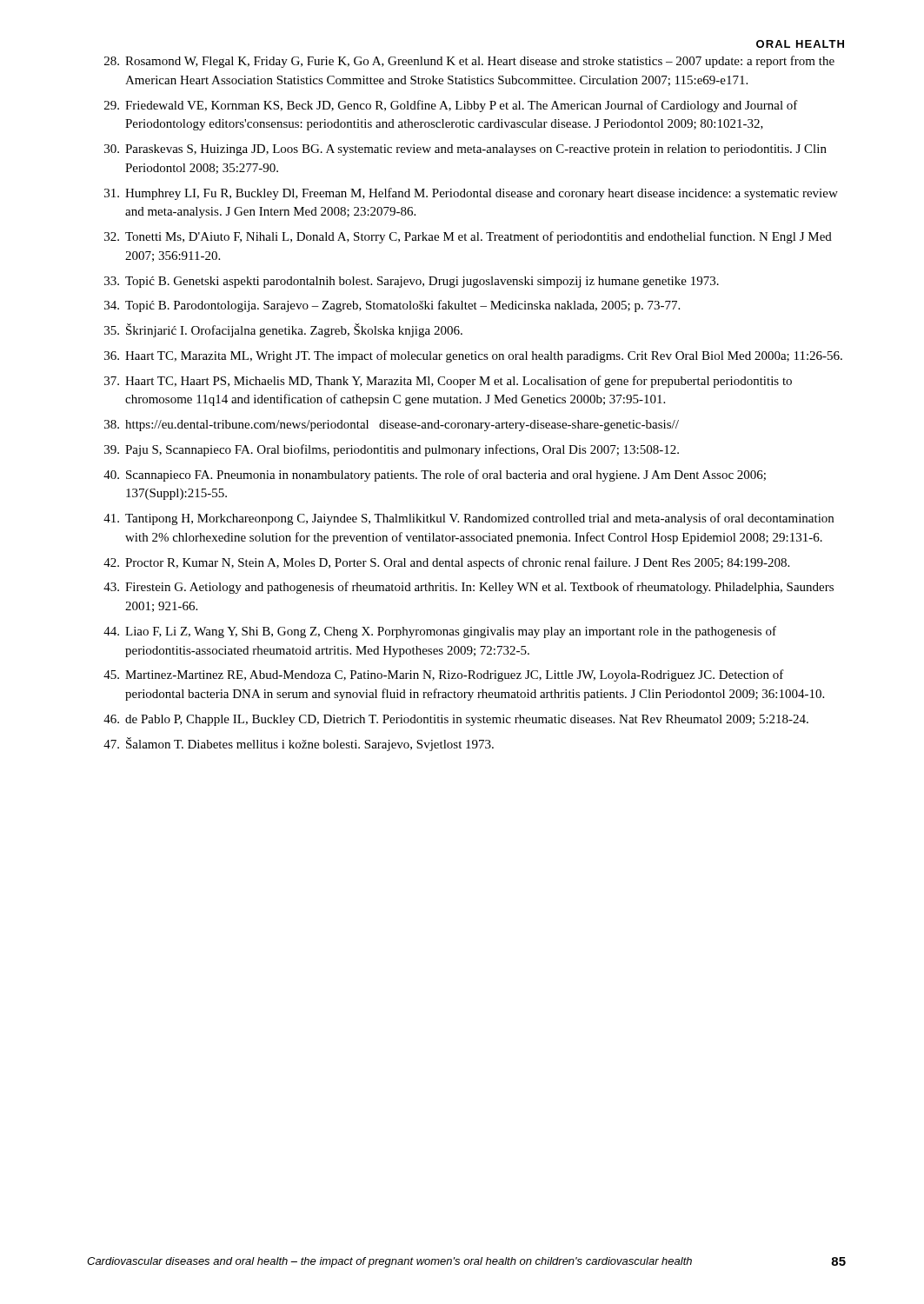The height and width of the screenshot is (1304, 924).
Task: Click on the region starting "46. de Pablo P, Chapple IL, Buckley CD,"
Action: (x=466, y=719)
